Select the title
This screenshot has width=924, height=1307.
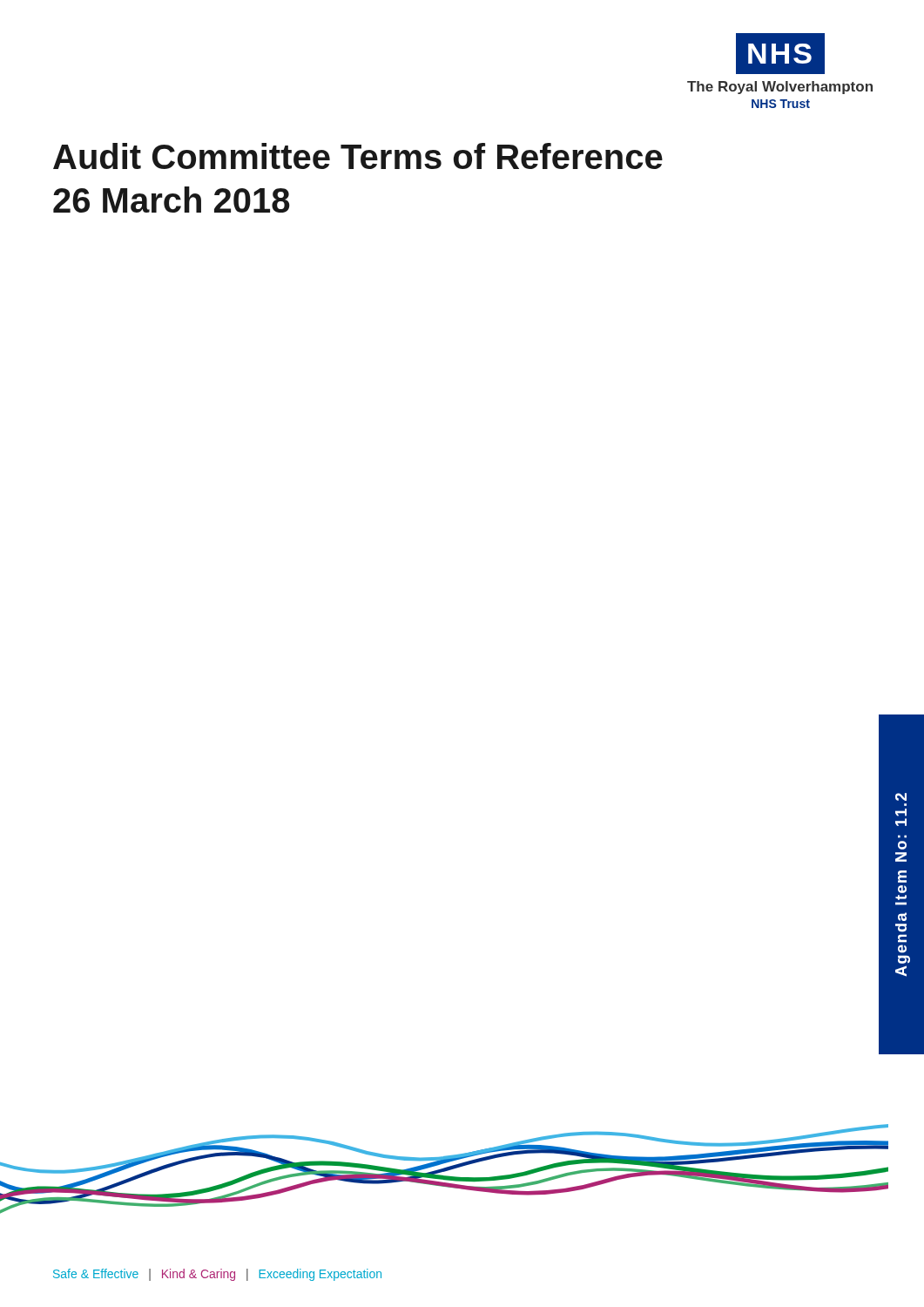pyautogui.click(x=432, y=179)
